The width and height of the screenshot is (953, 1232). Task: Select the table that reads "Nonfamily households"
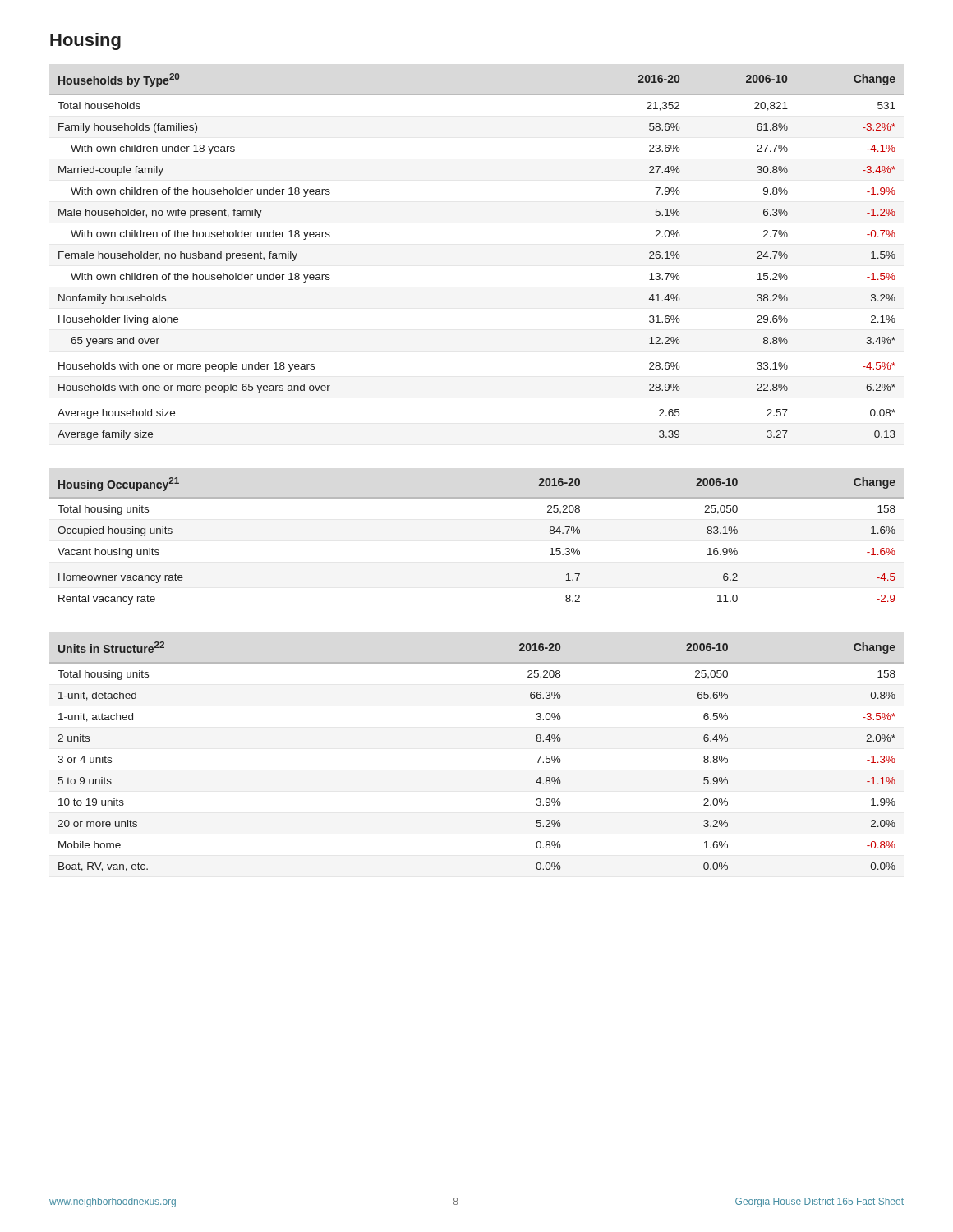tap(476, 254)
